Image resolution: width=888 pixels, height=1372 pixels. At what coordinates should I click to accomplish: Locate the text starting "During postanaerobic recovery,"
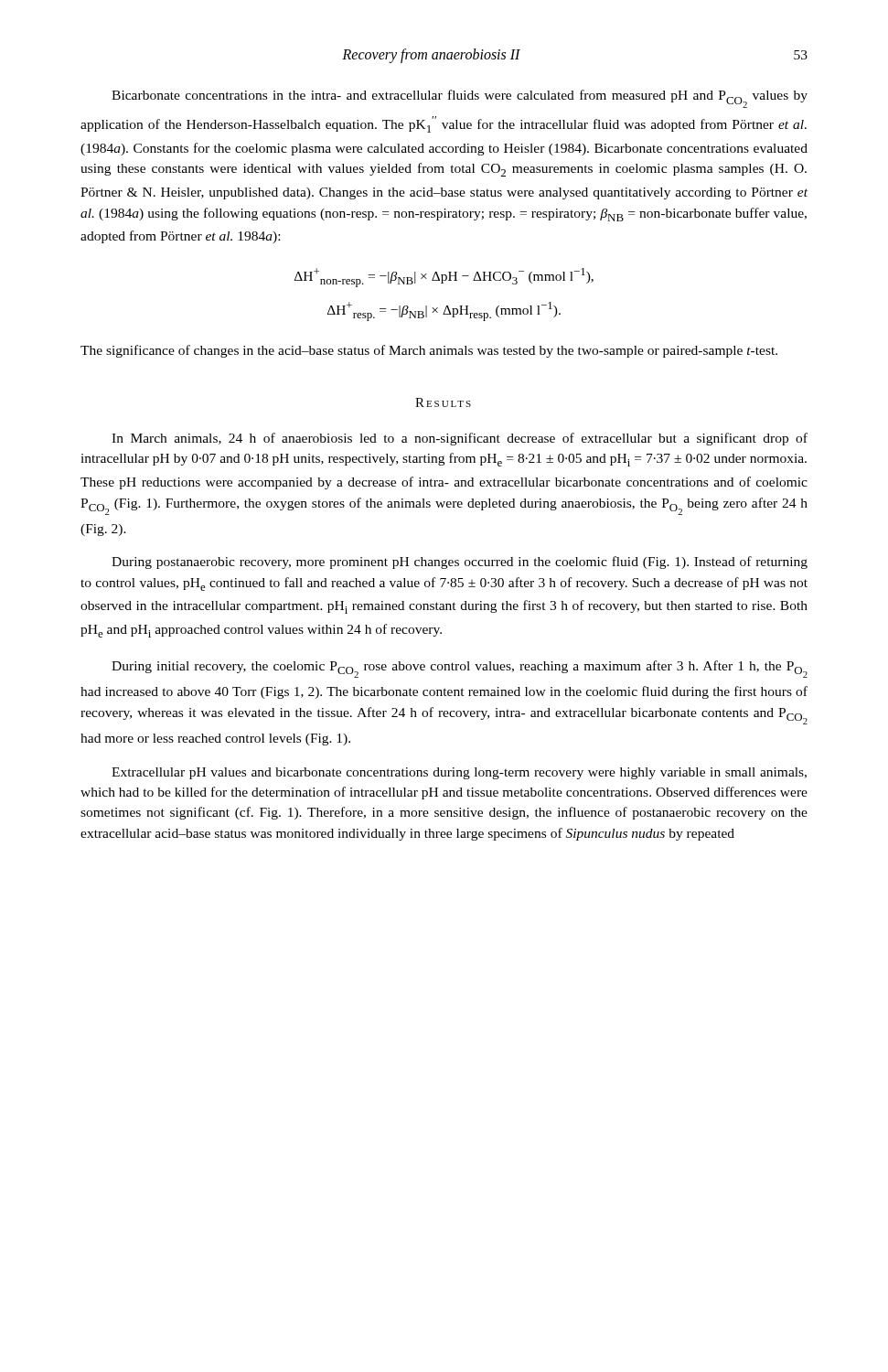pyautogui.click(x=444, y=597)
